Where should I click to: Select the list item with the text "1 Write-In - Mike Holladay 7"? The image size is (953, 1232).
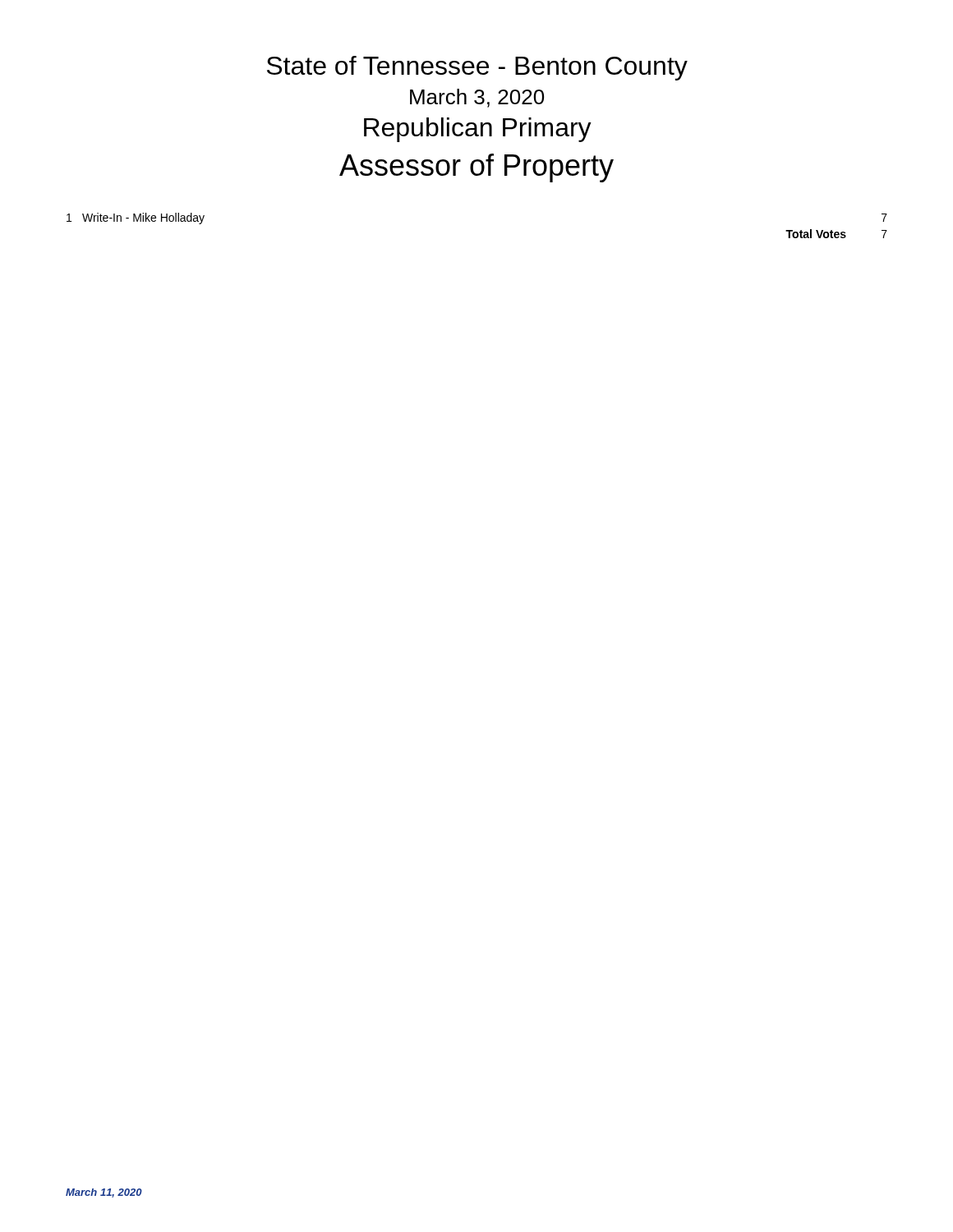click(x=137, y=219)
